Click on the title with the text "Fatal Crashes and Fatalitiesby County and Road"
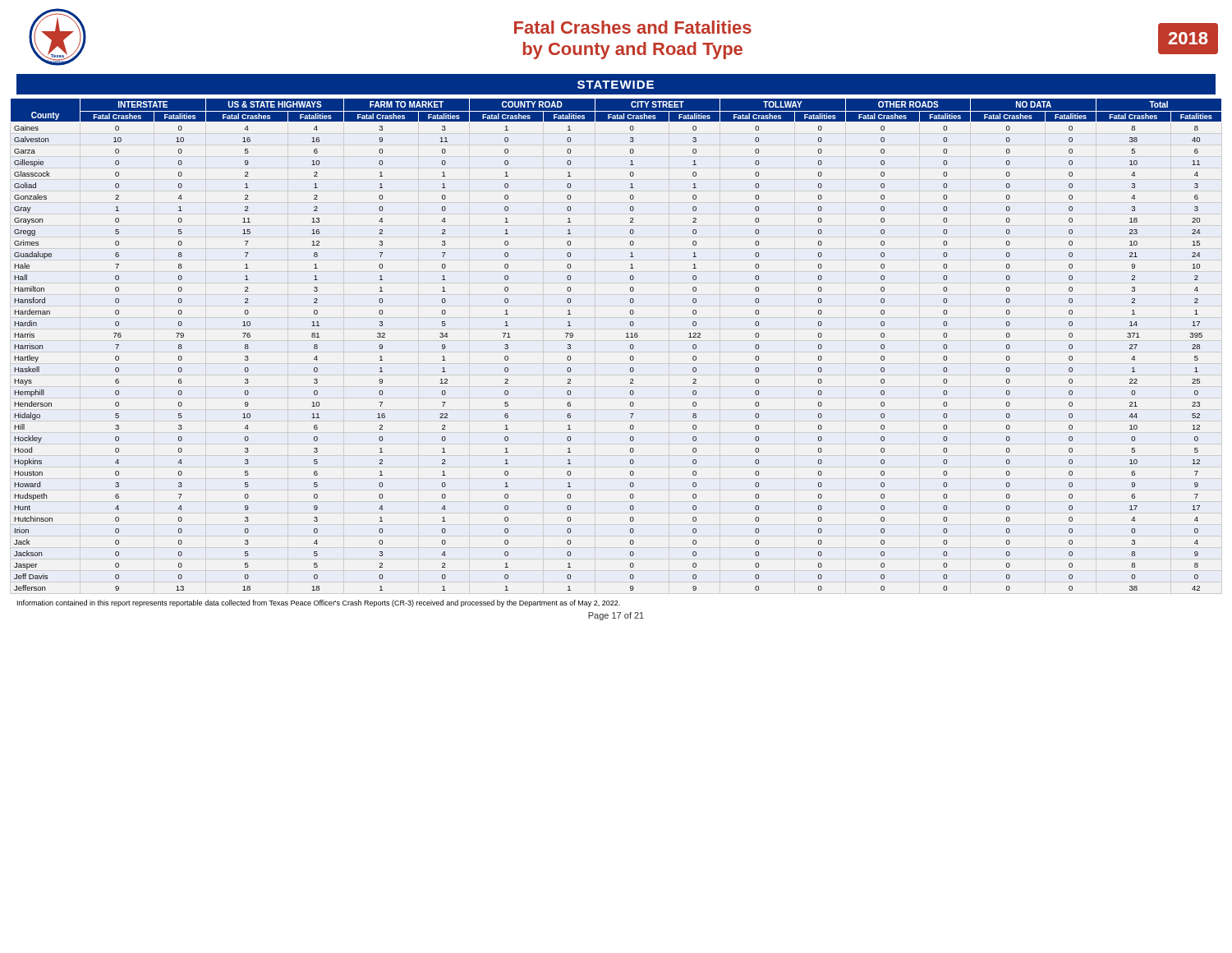 coord(632,39)
